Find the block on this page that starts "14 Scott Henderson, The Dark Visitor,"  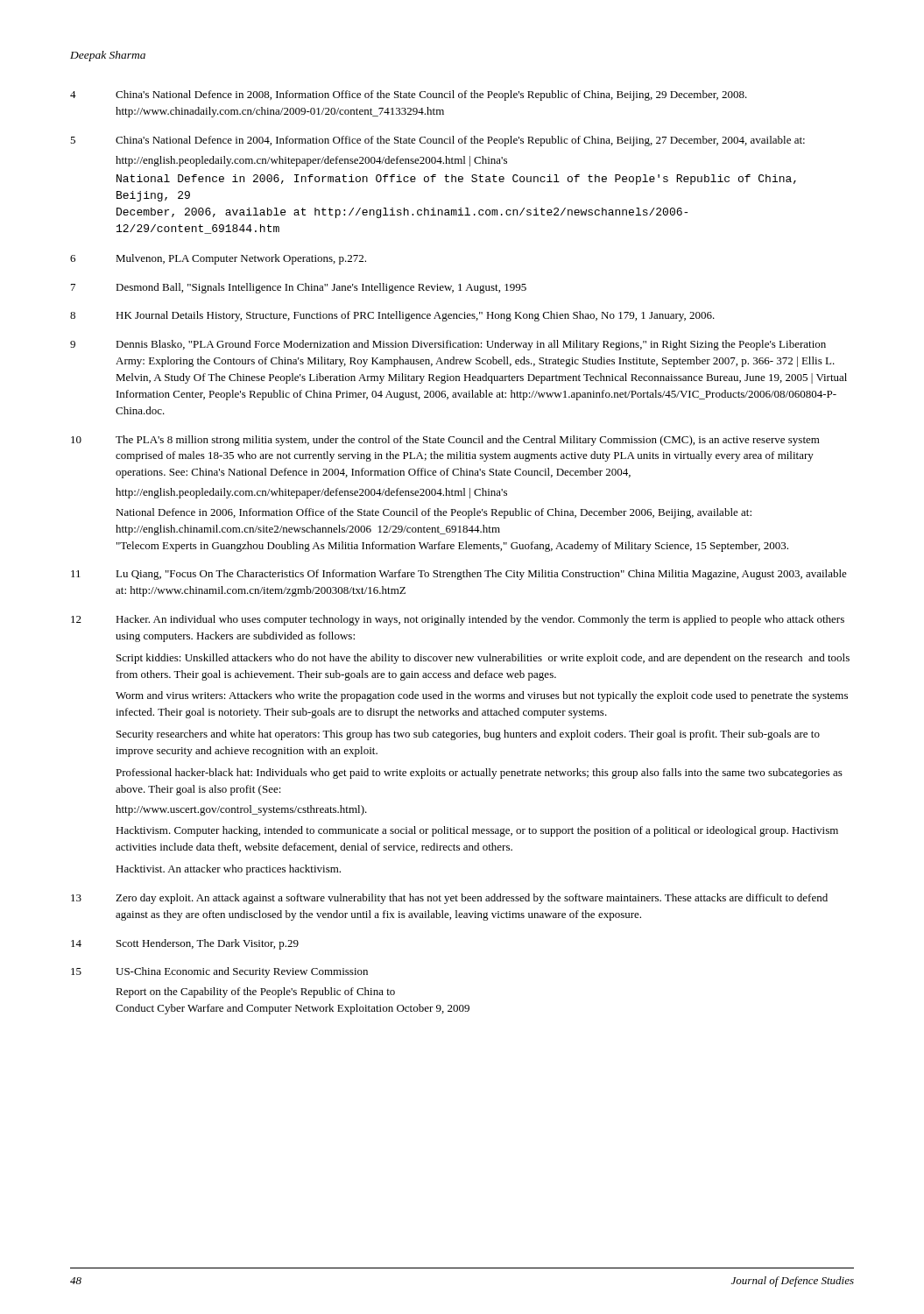[x=185, y=944]
